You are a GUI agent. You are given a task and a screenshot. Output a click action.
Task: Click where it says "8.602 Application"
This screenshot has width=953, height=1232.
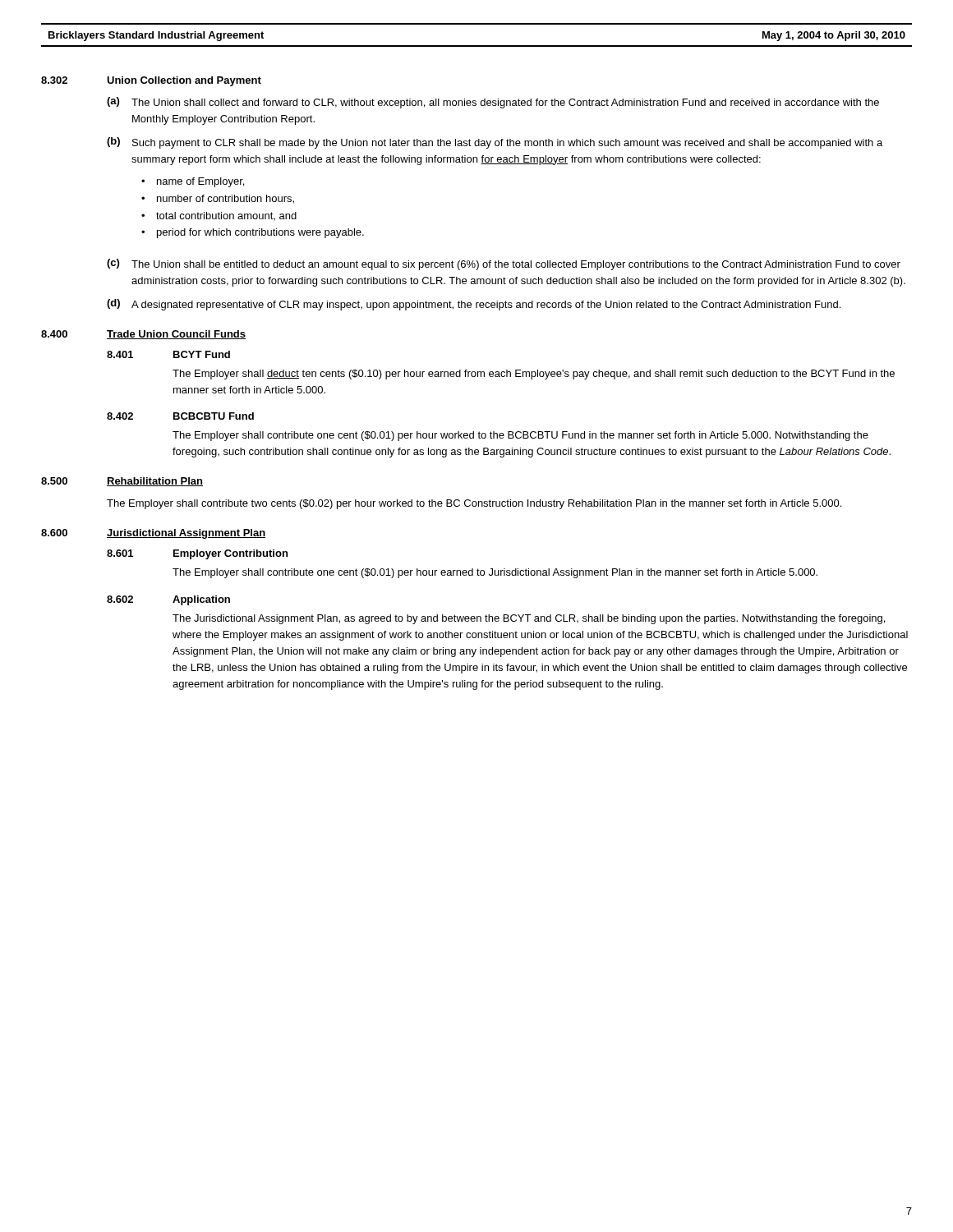(169, 599)
